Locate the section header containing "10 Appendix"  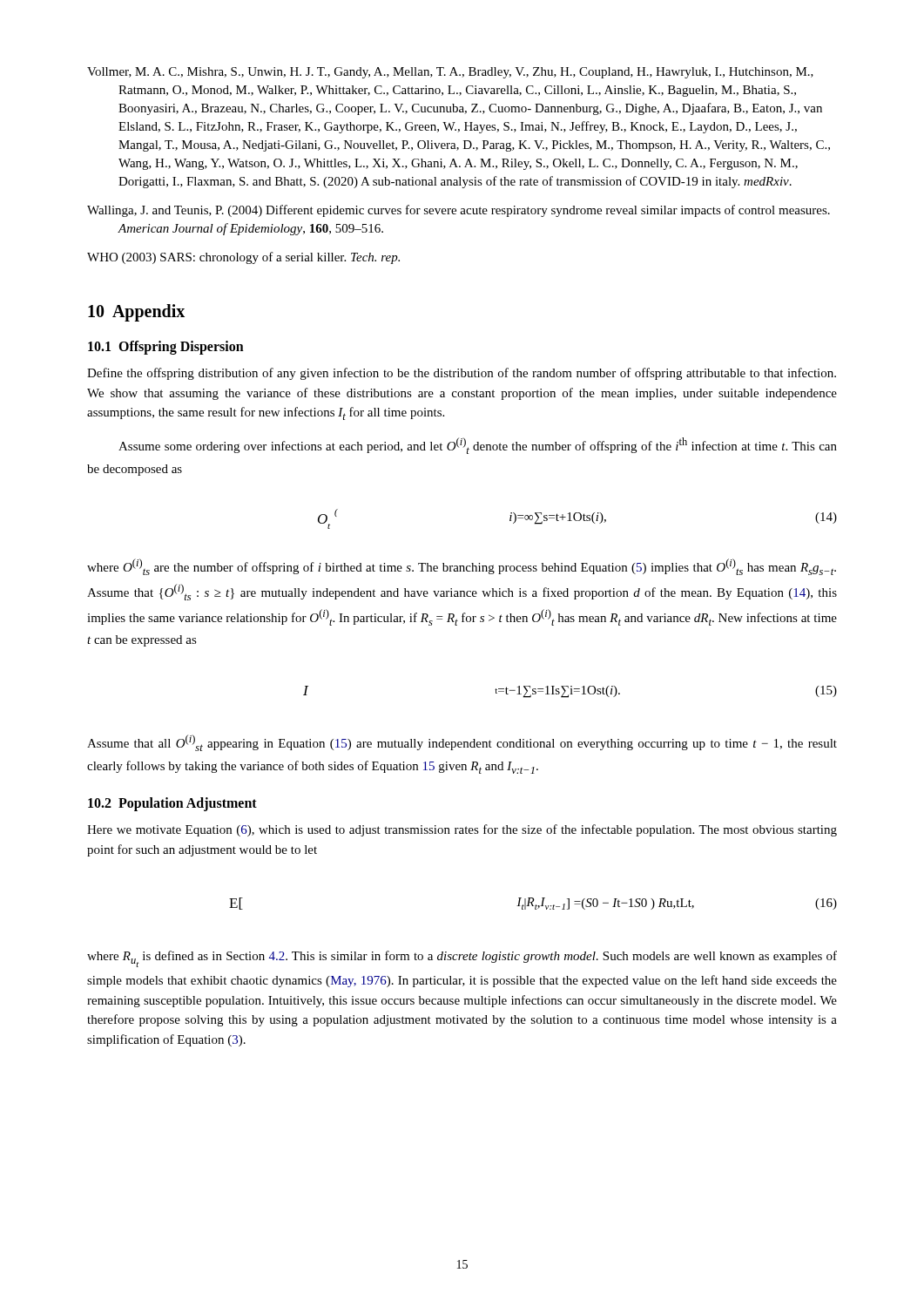pyautogui.click(x=136, y=311)
